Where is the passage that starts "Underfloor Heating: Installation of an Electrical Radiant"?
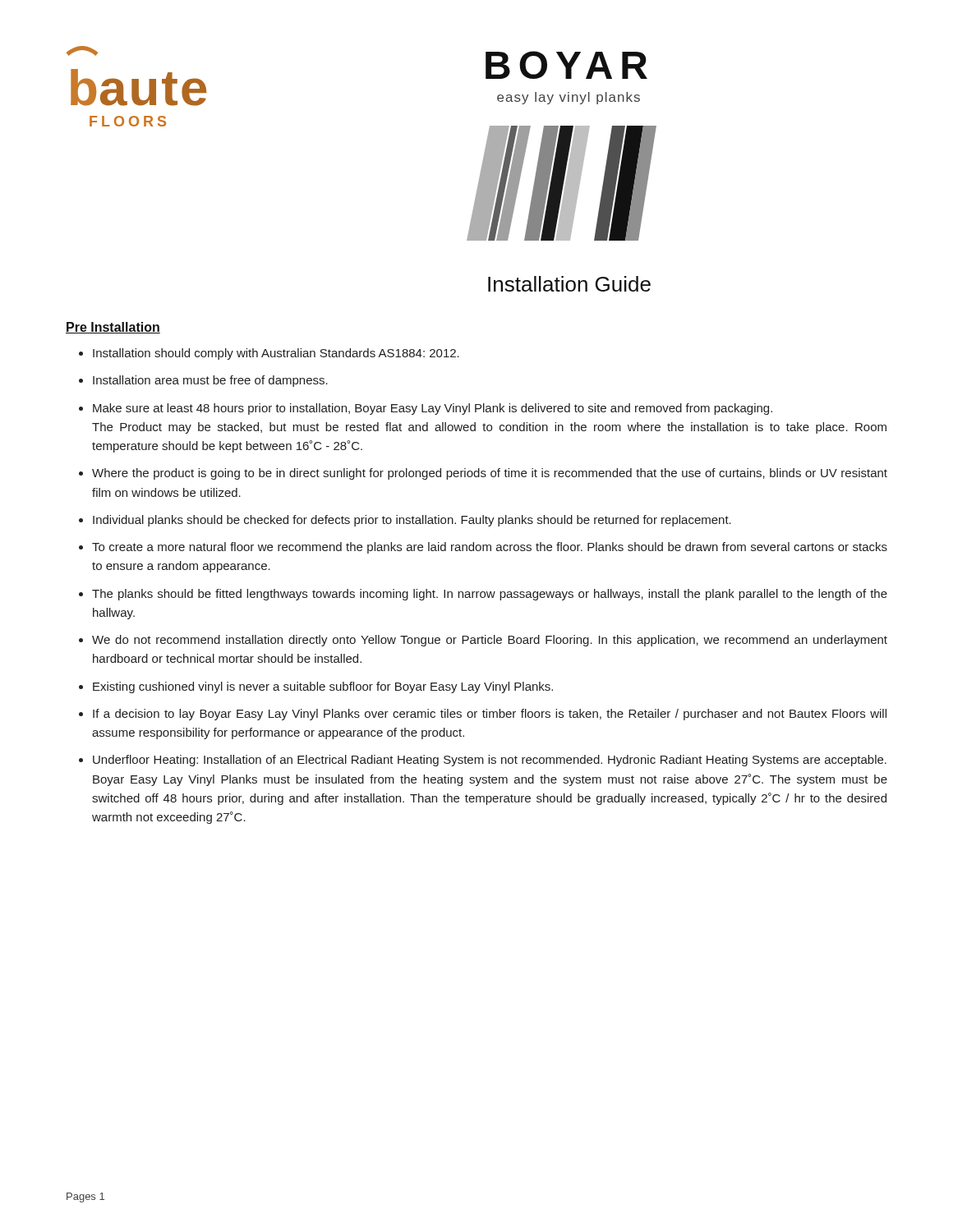 [490, 788]
